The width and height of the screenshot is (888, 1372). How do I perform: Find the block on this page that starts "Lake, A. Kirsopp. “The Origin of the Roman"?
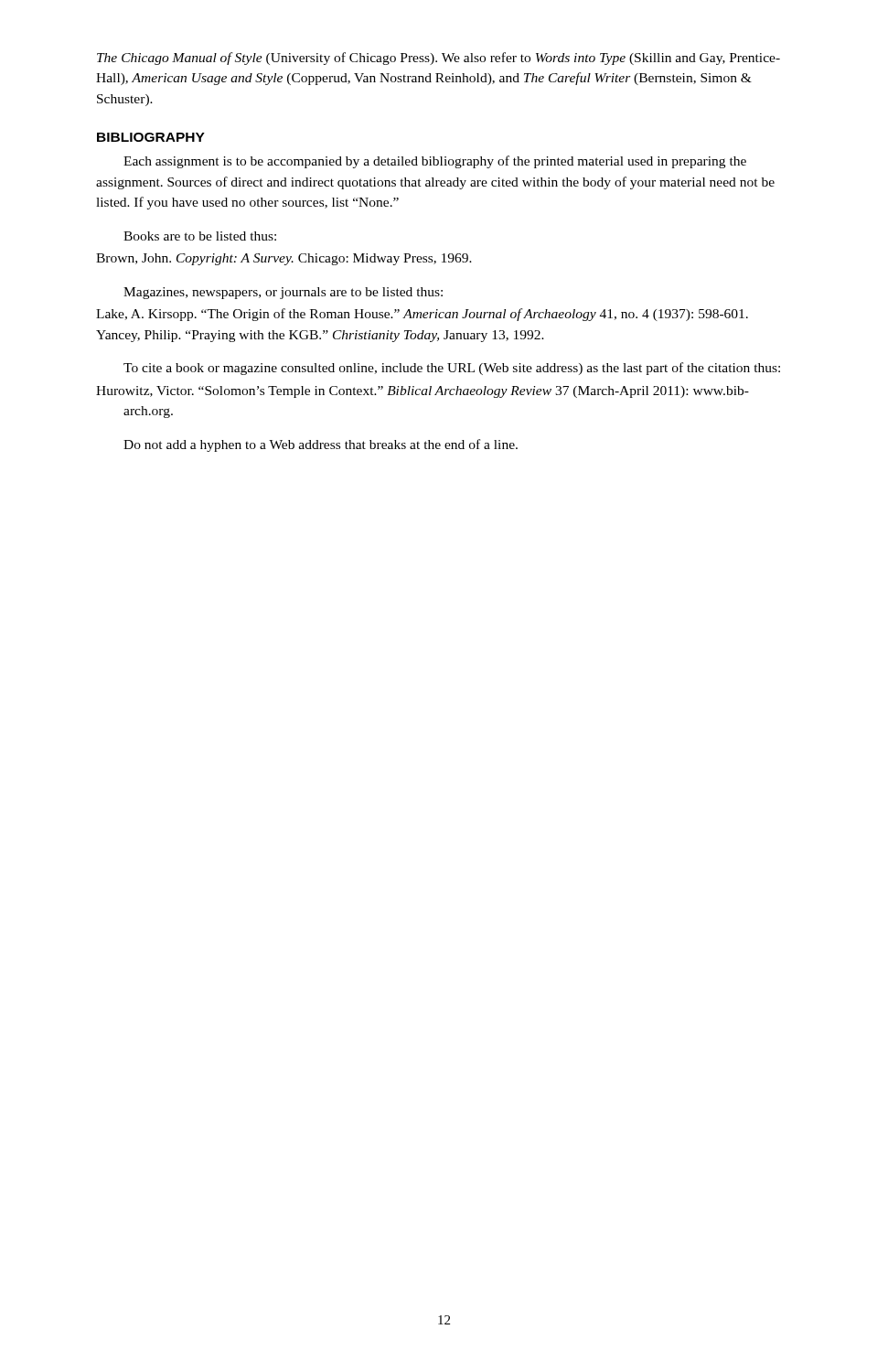422,313
